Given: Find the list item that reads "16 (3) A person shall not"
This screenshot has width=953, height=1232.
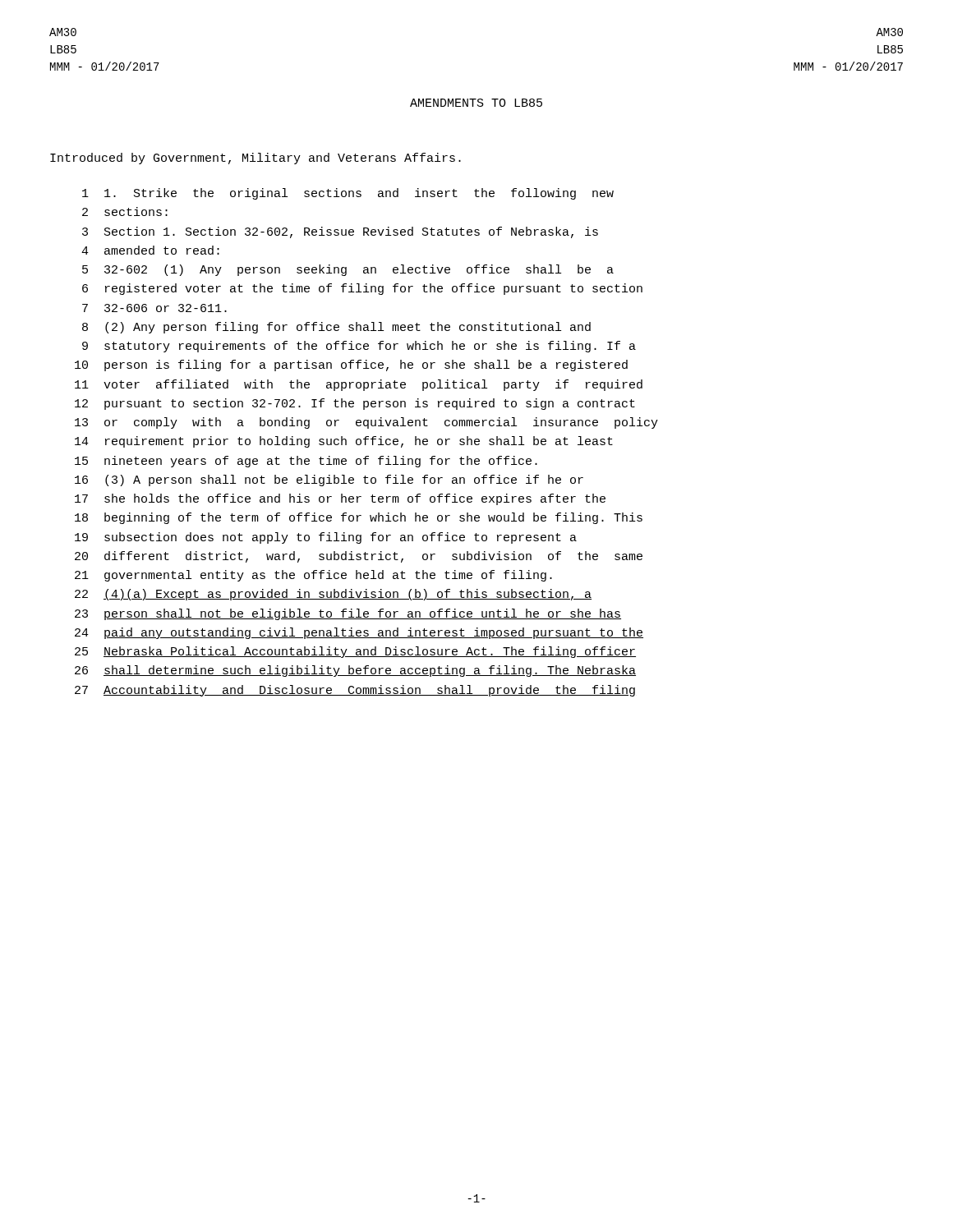Looking at the screenshot, I should (x=476, y=529).
